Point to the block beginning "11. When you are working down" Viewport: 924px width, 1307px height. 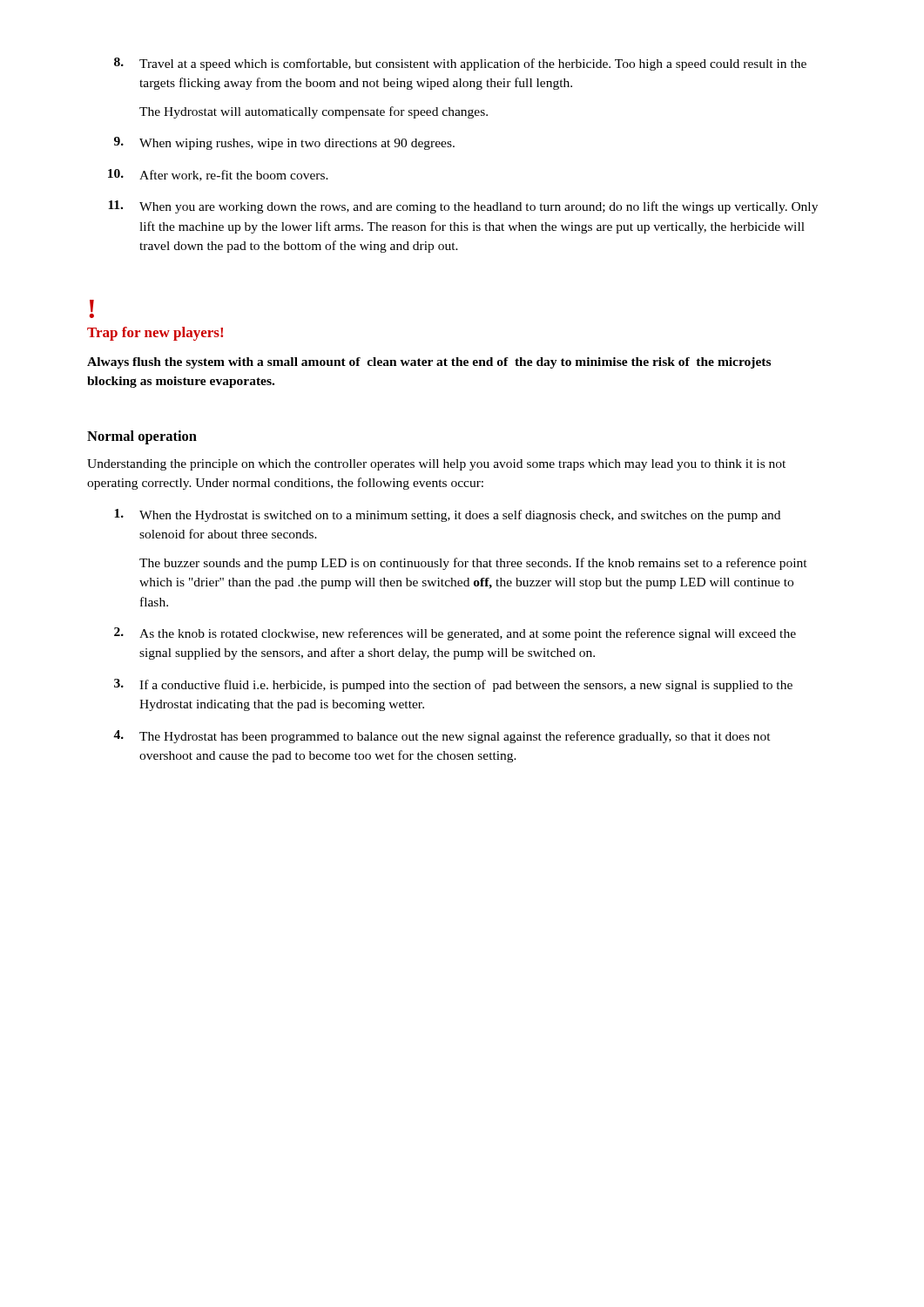[453, 227]
